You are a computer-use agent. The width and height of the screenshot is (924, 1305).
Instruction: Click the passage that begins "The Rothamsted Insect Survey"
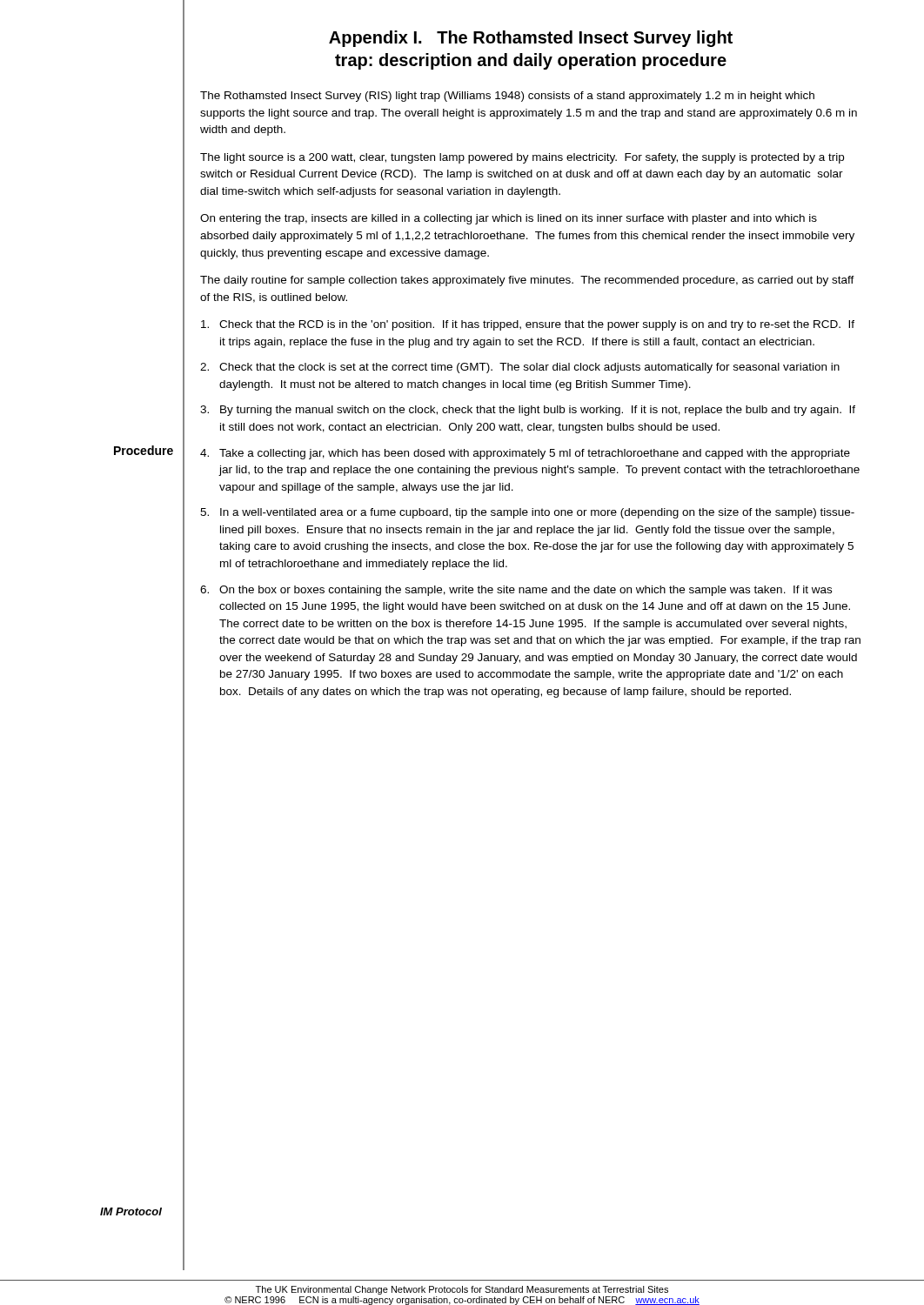[529, 112]
